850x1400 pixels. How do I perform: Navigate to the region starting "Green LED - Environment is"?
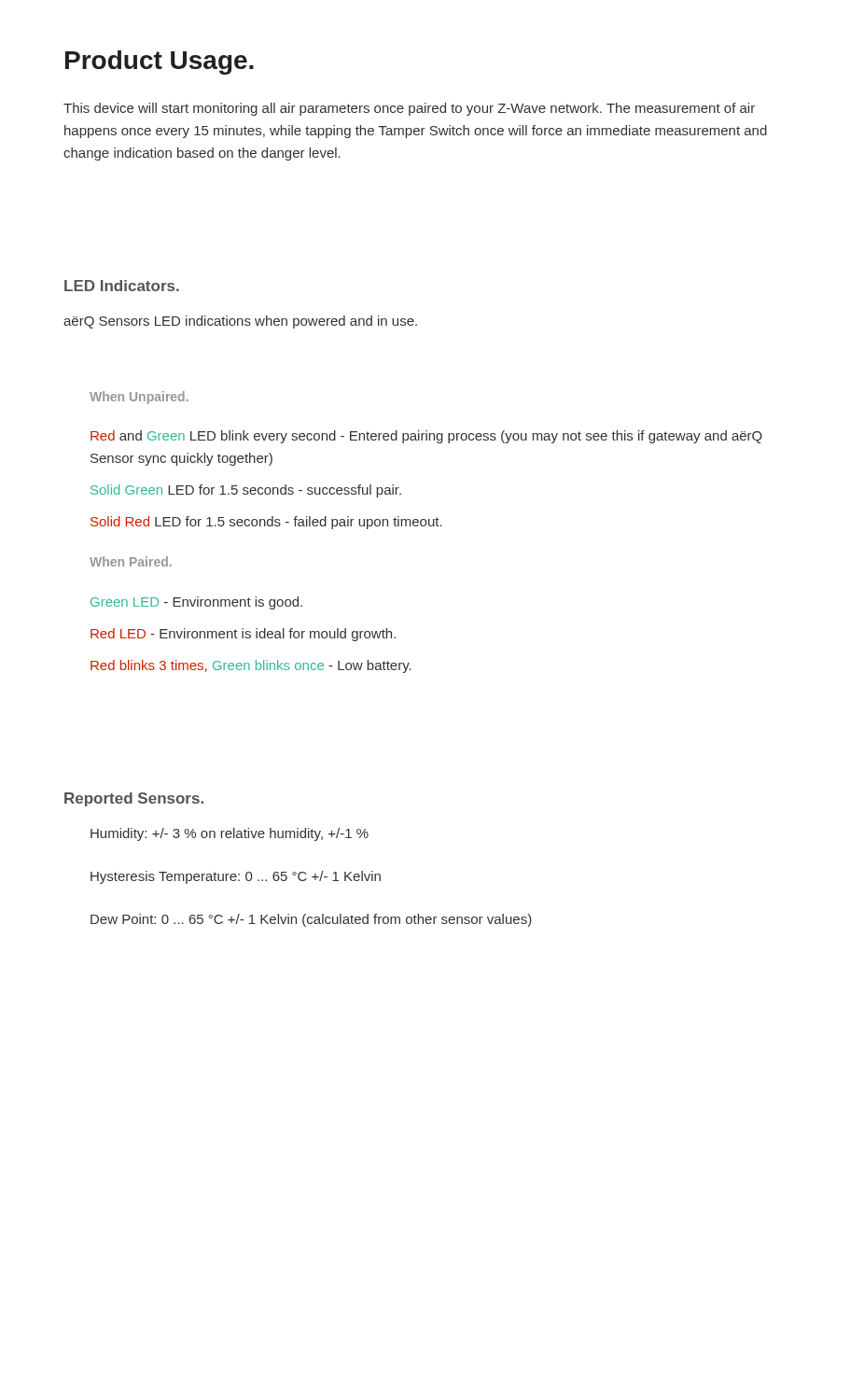tap(196, 603)
